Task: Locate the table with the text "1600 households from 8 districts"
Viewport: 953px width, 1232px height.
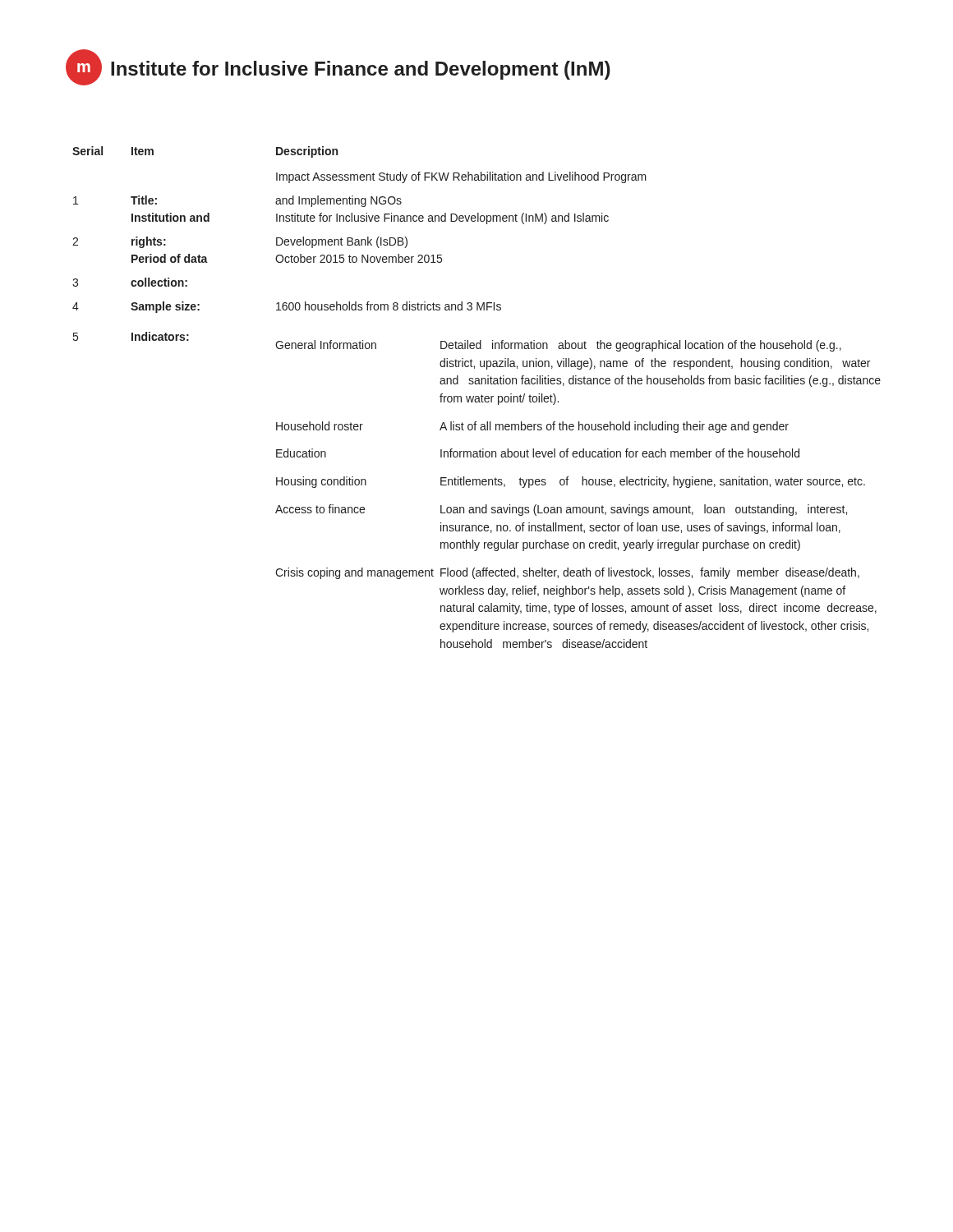Action: coord(476,401)
